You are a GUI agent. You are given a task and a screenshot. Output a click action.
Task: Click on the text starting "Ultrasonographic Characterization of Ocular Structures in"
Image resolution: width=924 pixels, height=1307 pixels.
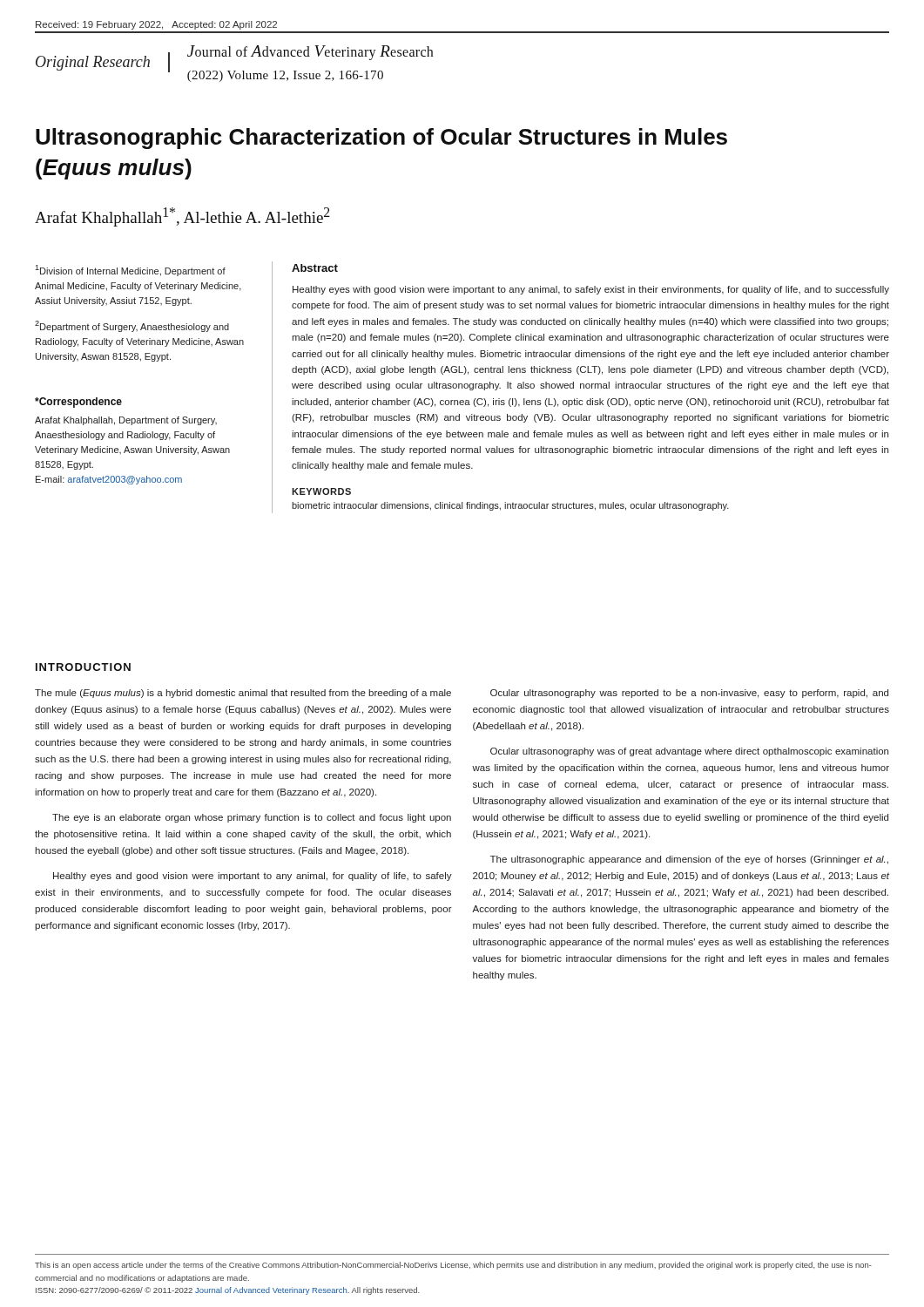(x=462, y=153)
